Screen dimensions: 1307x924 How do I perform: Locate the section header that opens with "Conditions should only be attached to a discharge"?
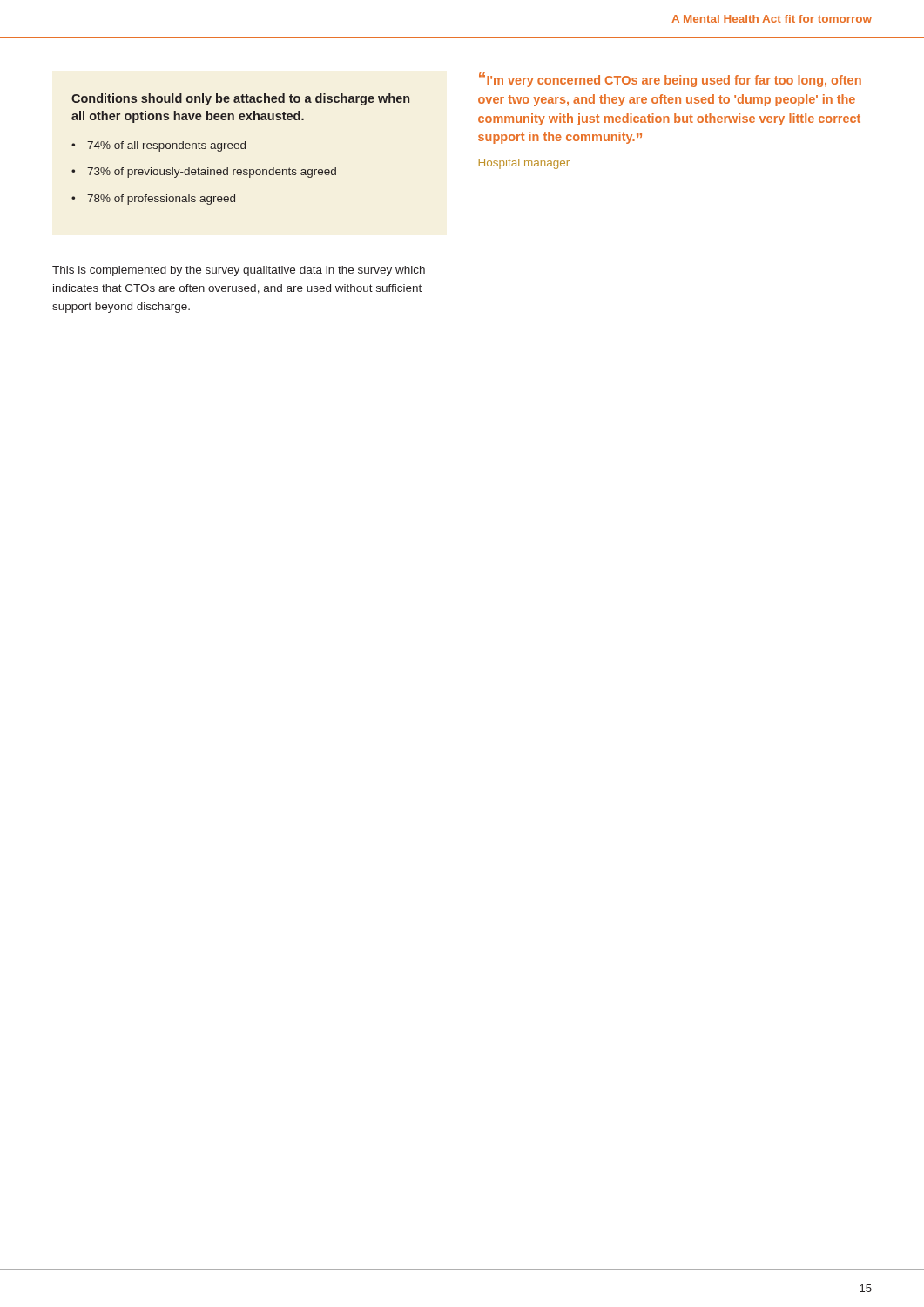click(x=241, y=107)
